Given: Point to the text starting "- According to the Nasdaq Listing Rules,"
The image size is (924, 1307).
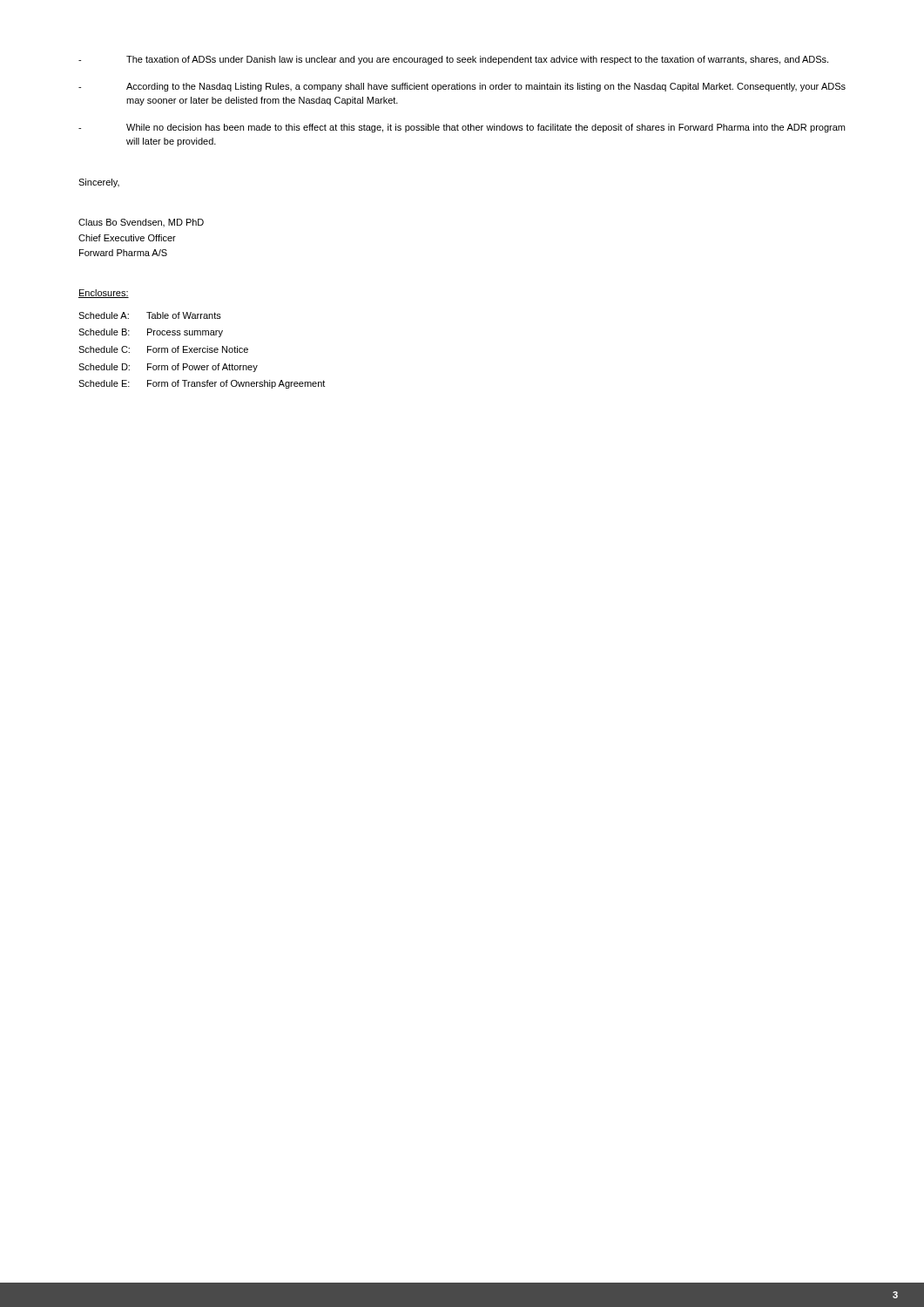Looking at the screenshot, I should 462,93.
